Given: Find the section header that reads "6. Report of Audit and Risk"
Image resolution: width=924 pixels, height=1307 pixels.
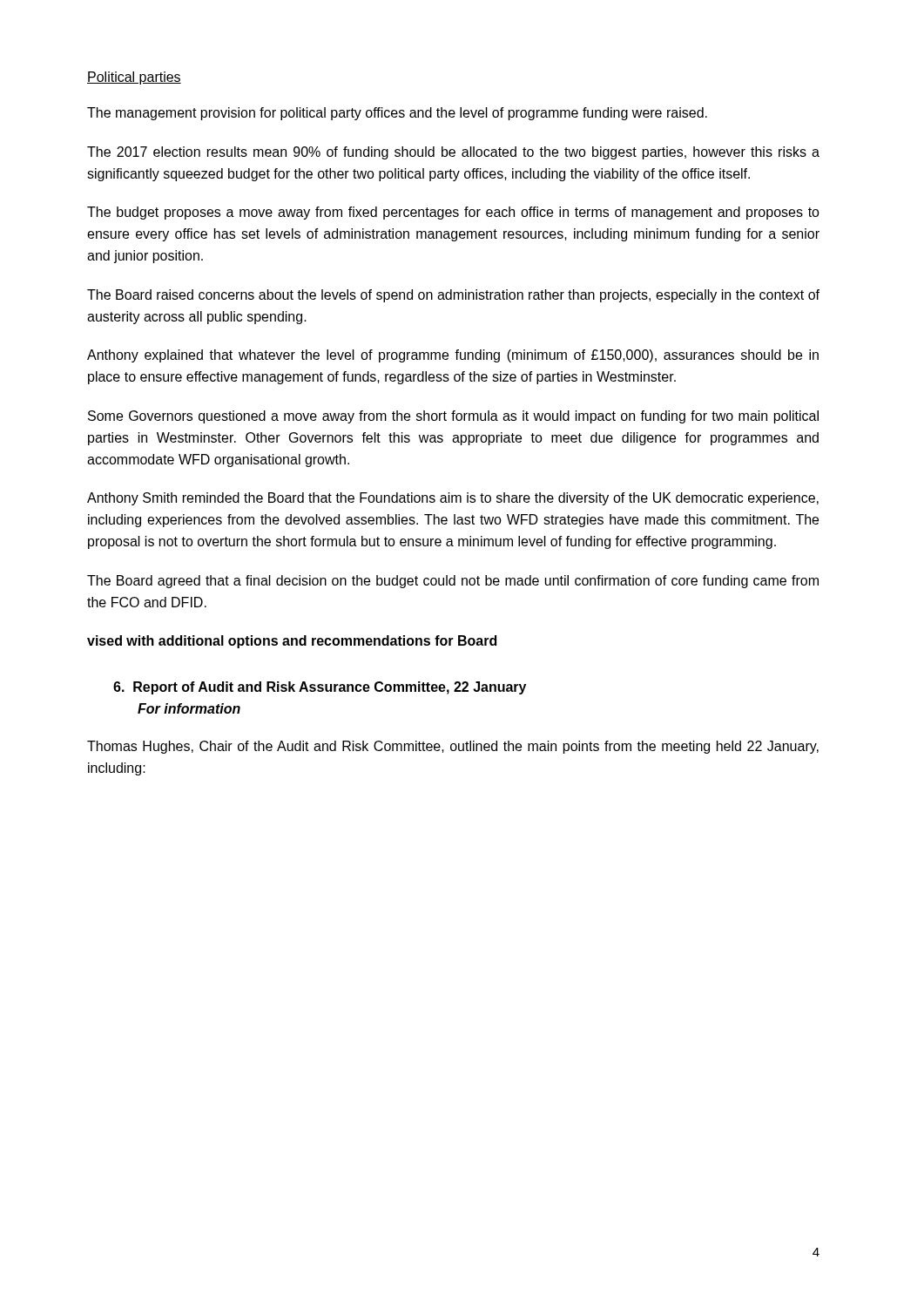Looking at the screenshot, I should click(466, 700).
